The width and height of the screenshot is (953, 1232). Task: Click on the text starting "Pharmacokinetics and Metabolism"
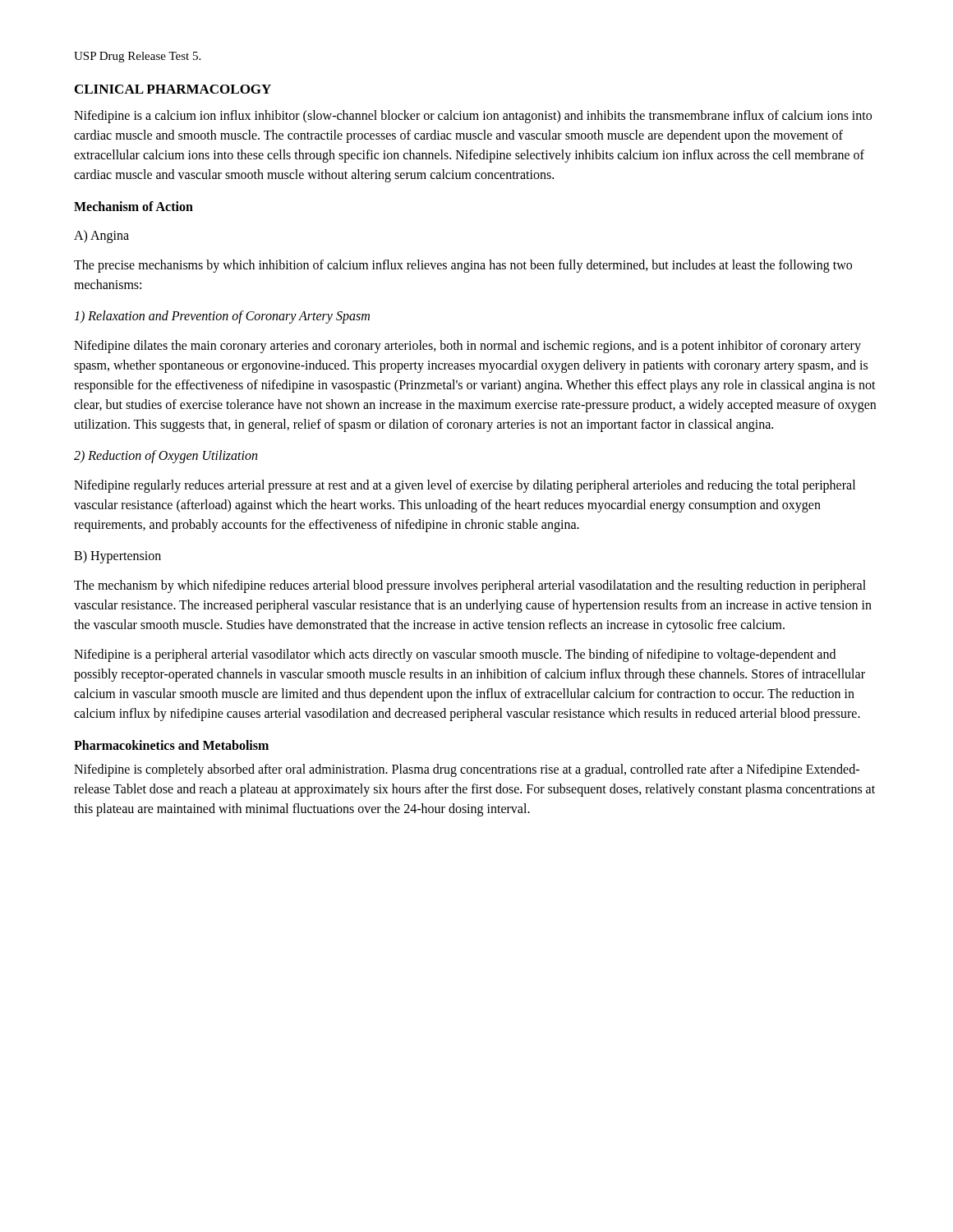coord(171,745)
